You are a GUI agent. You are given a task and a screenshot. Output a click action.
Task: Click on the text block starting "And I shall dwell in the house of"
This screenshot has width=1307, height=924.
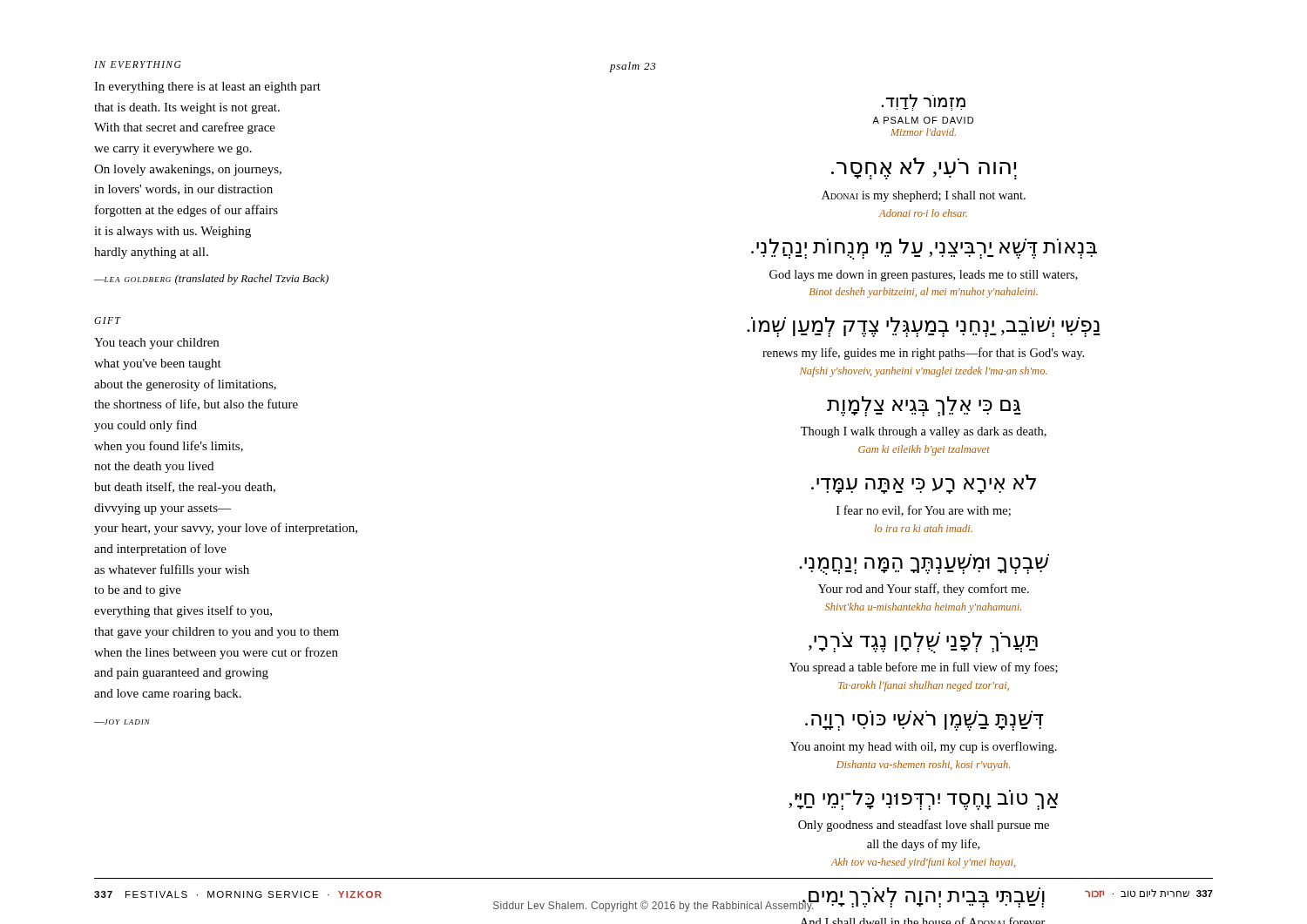tap(924, 920)
